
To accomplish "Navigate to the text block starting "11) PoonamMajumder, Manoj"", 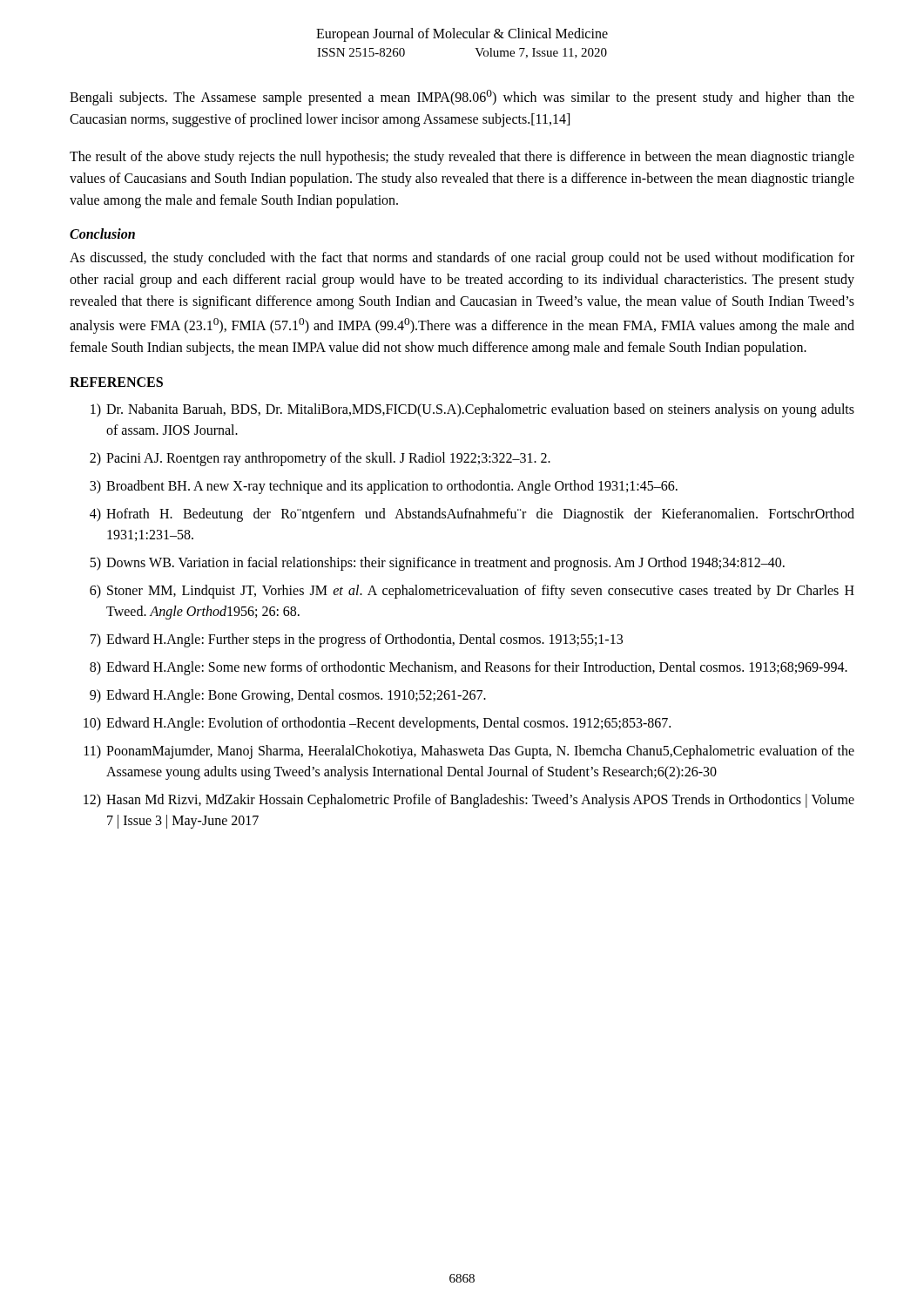I will (462, 761).
